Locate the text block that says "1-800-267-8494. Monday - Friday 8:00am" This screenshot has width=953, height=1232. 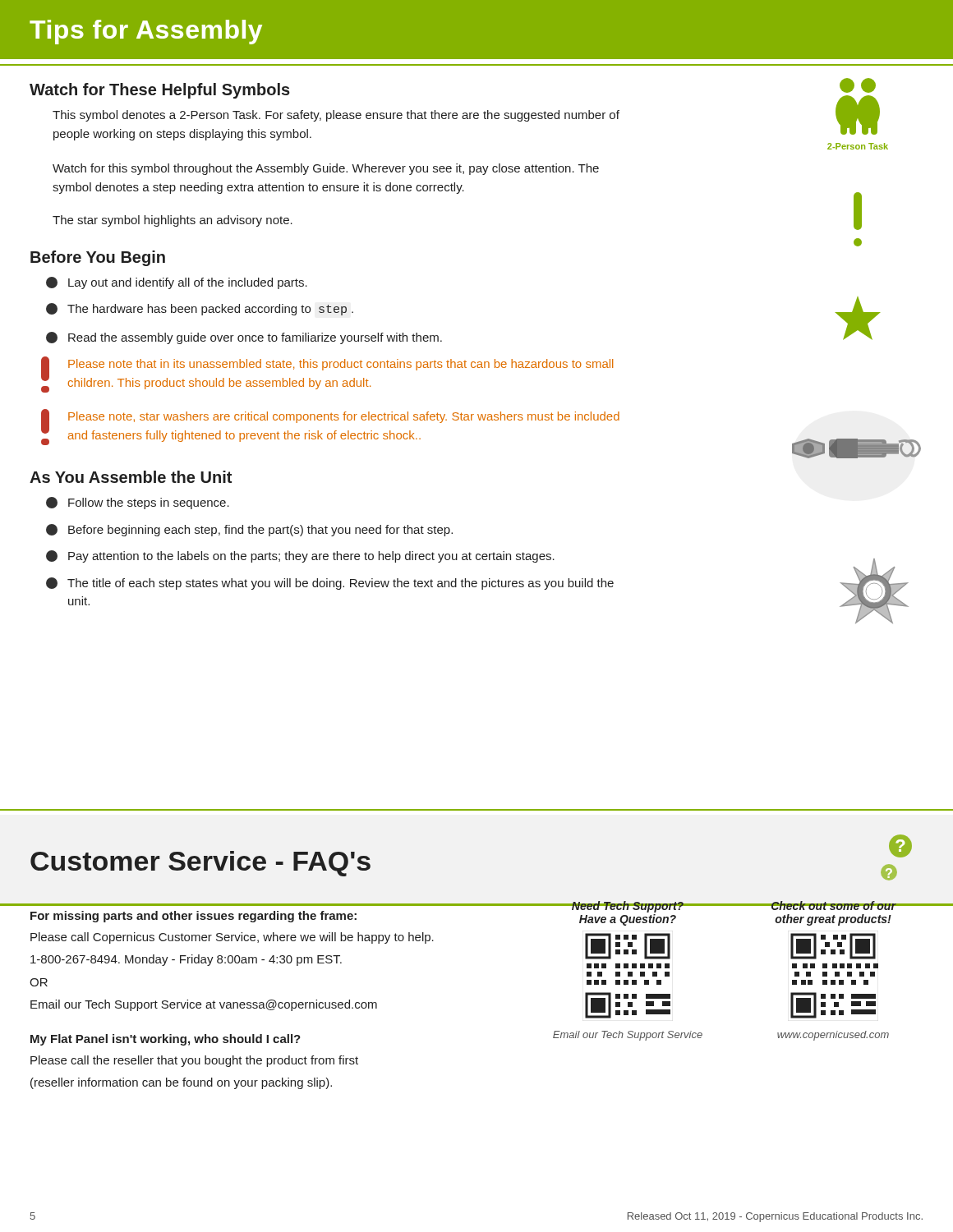pyautogui.click(x=186, y=959)
